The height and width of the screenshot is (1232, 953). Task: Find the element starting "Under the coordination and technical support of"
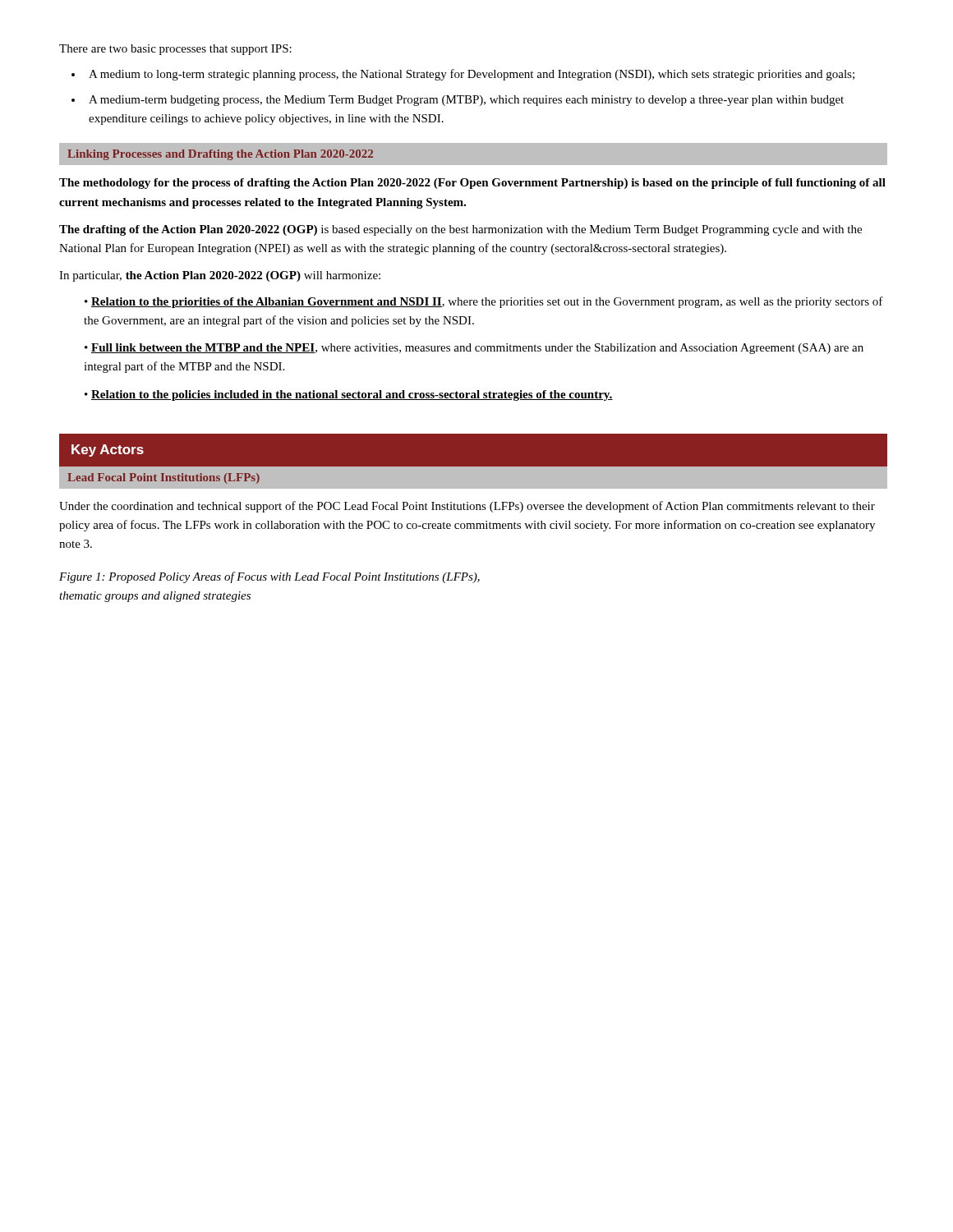(x=467, y=525)
